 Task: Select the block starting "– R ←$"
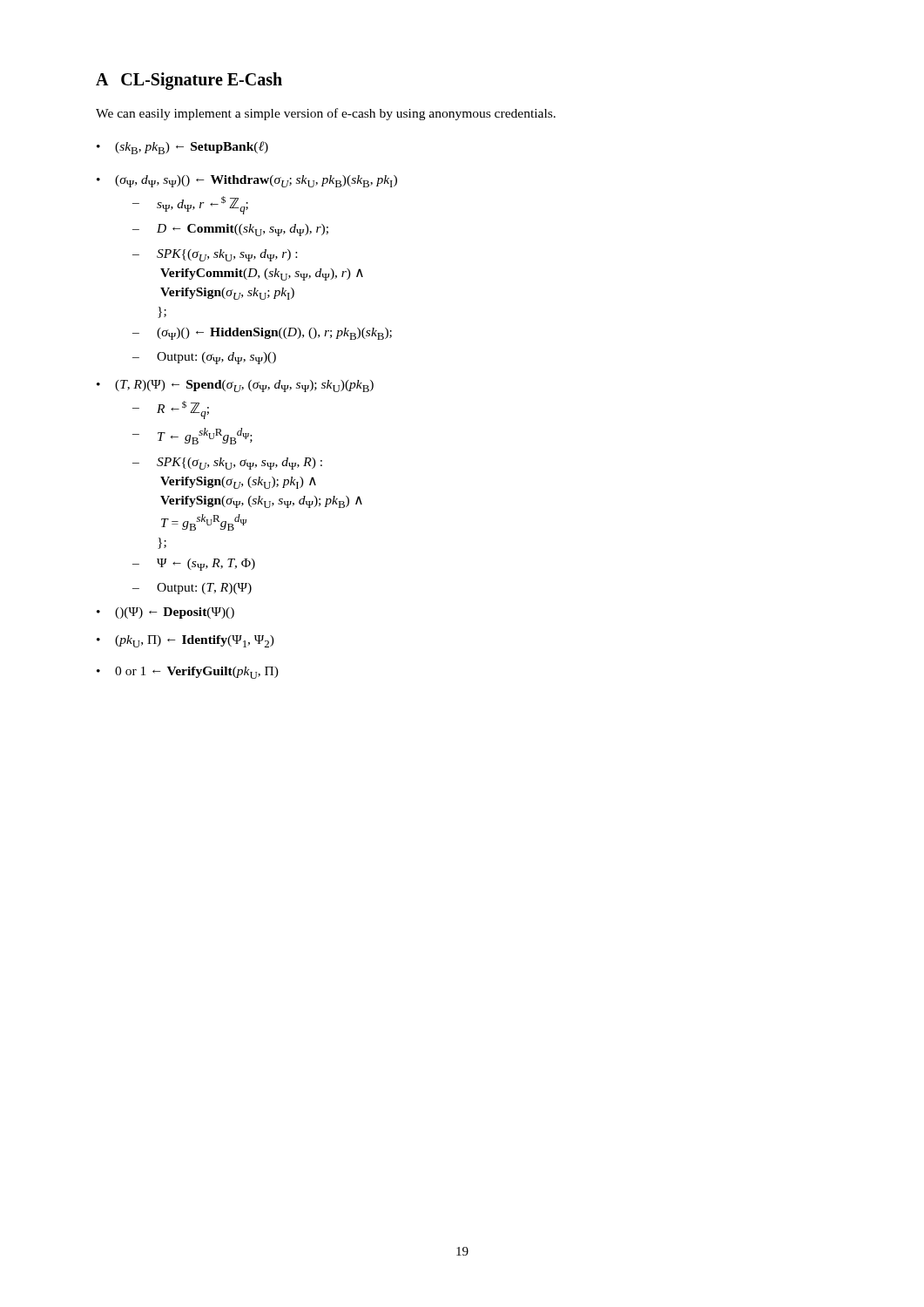pyautogui.click(x=171, y=410)
